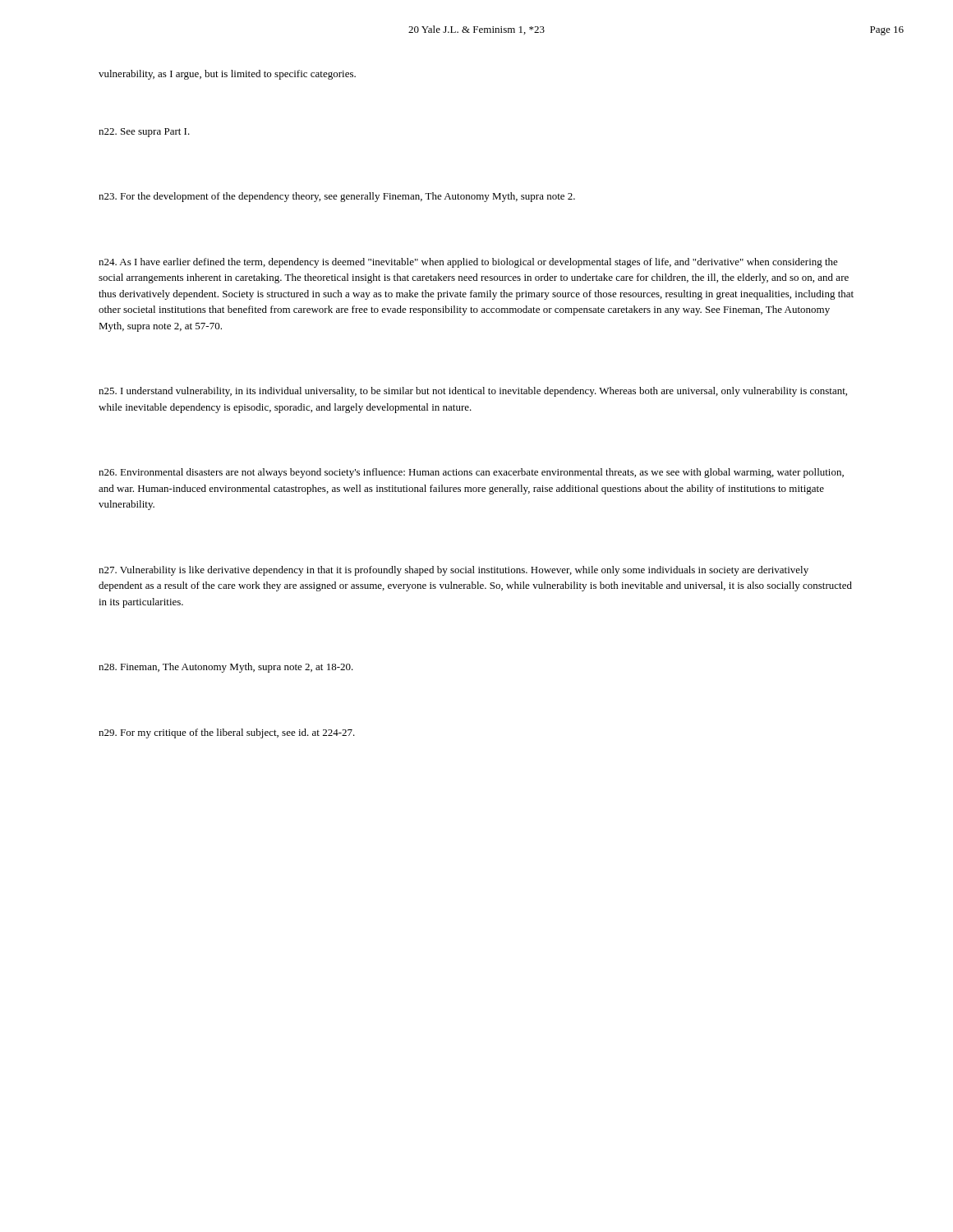Select the region starting "n22. See supra Part I."

coord(144,133)
